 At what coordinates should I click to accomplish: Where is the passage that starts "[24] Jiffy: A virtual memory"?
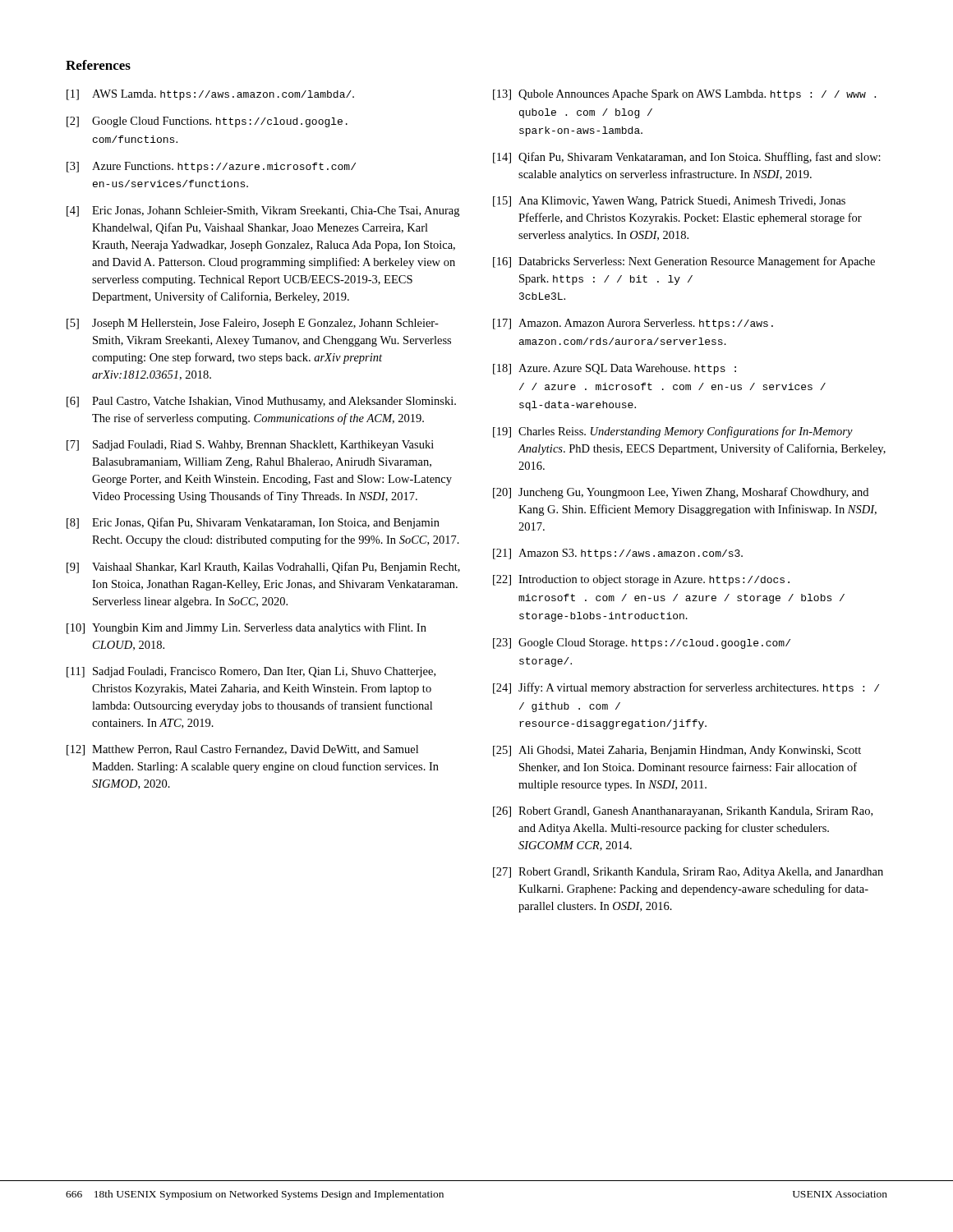click(686, 688)
